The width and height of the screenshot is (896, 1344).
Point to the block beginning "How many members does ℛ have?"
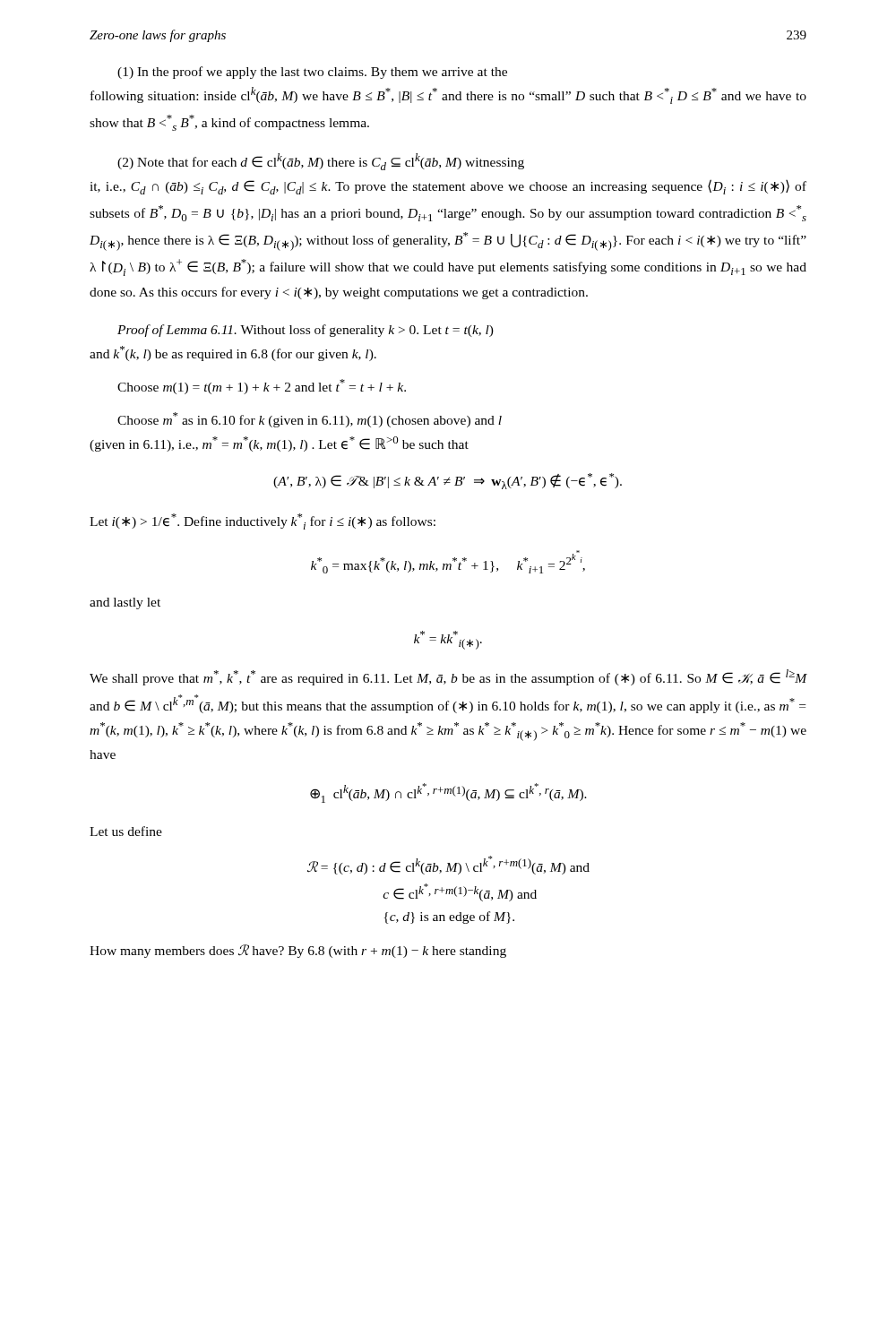point(298,950)
